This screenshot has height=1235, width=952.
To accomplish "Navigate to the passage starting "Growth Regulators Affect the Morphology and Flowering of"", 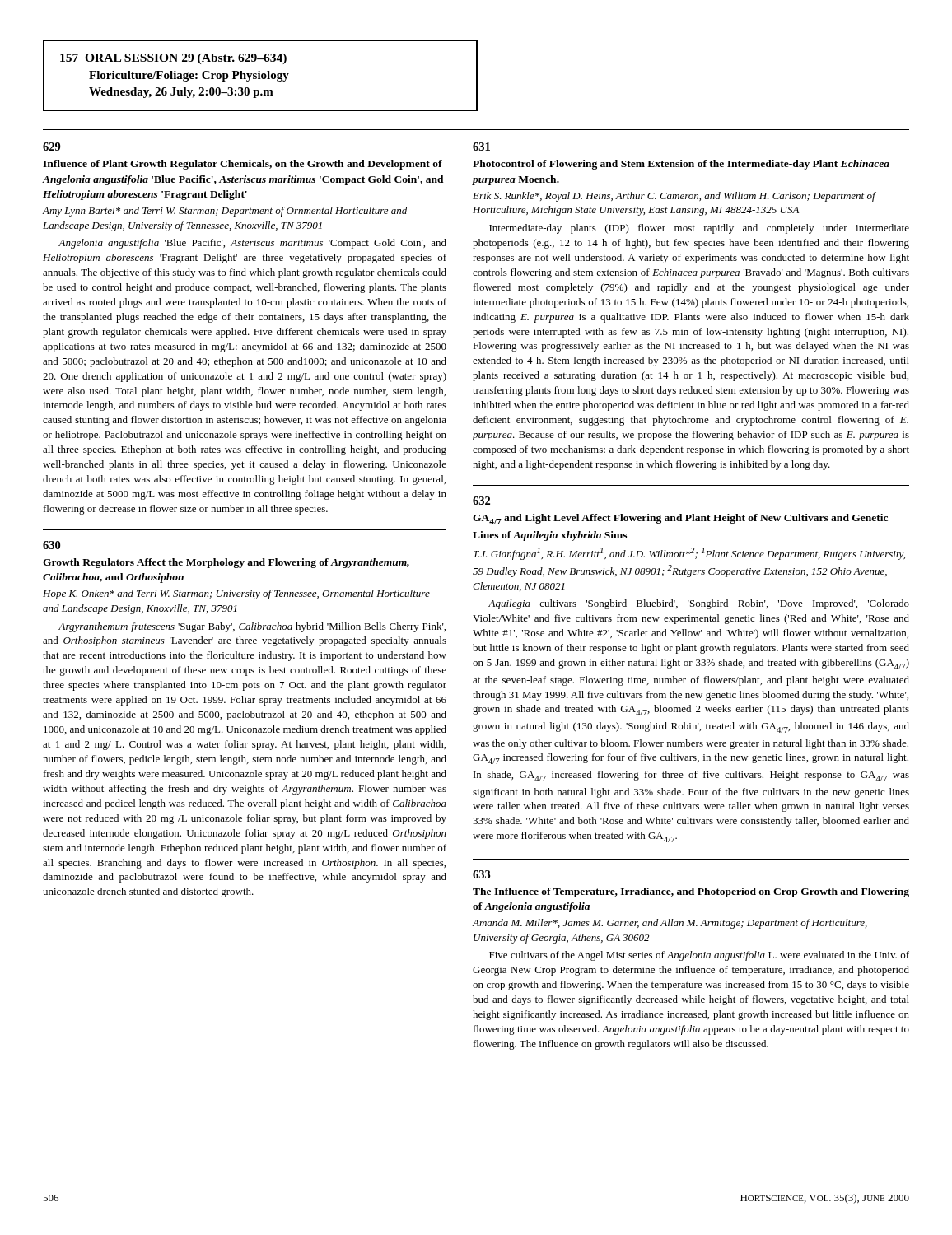I will (226, 569).
